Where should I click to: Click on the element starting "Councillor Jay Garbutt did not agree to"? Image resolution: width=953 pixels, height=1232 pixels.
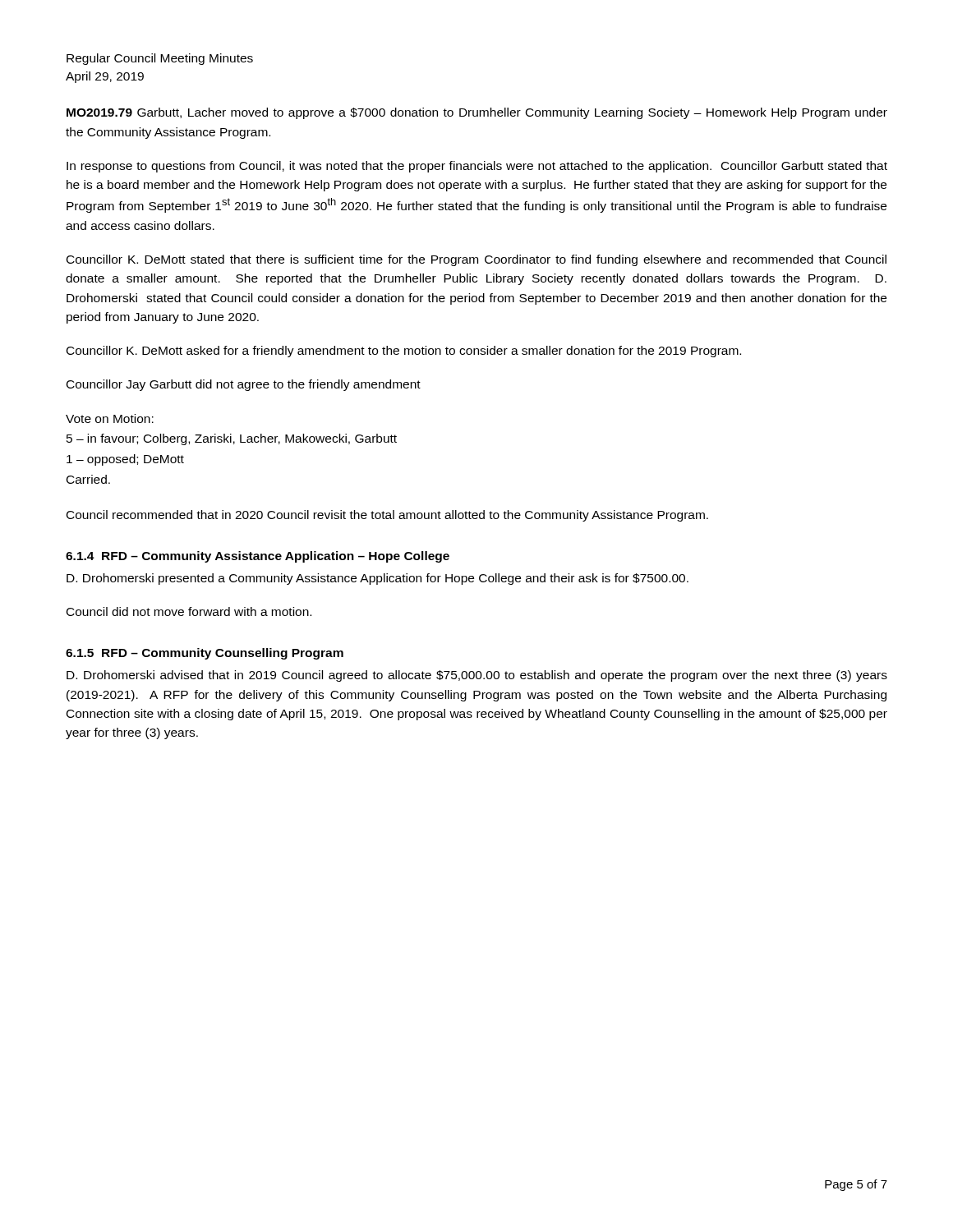tap(243, 384)
